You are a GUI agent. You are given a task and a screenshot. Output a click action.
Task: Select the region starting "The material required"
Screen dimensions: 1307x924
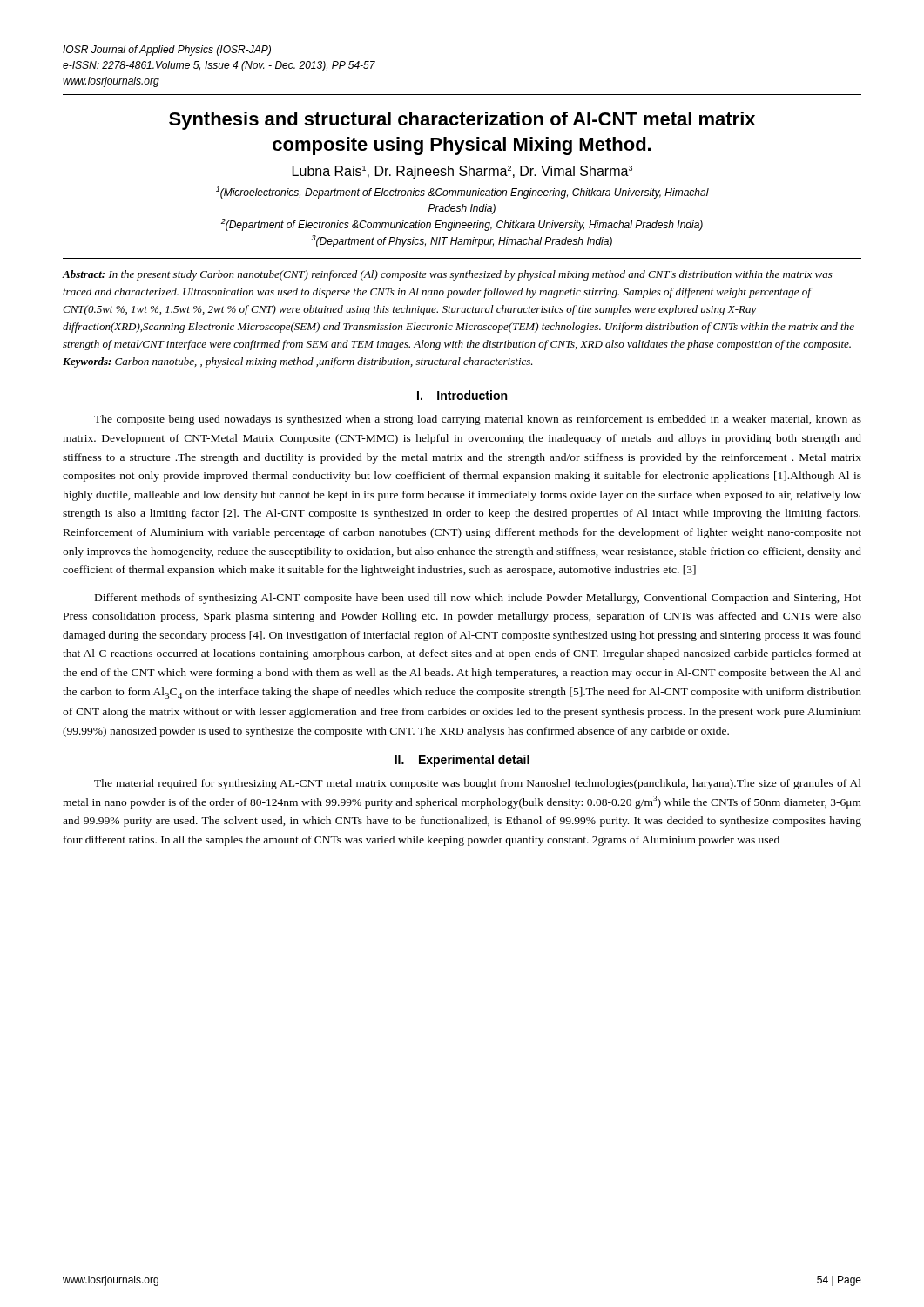[x=462, y=811]
